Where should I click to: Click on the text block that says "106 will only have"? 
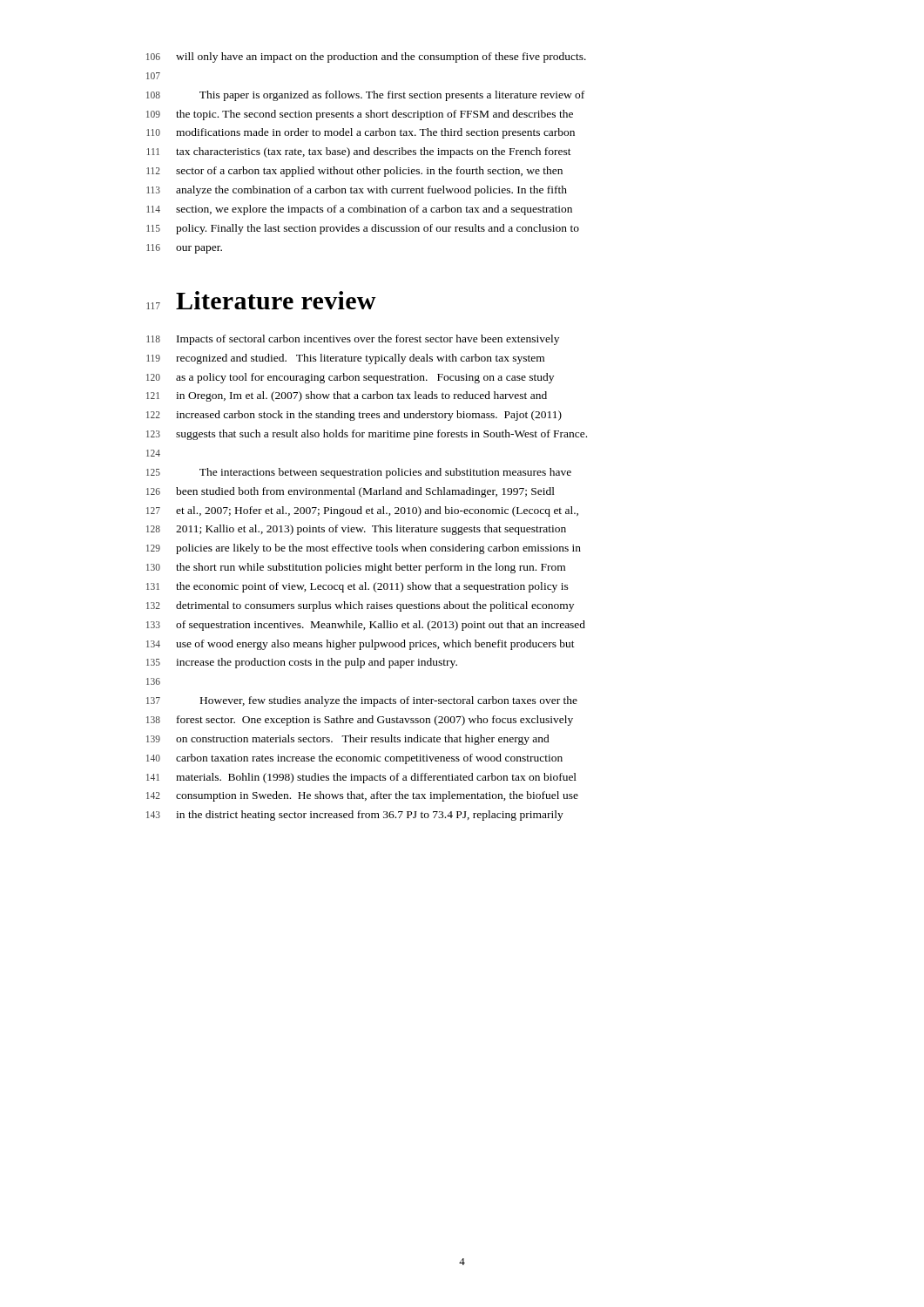pyautogui.click(x=483, y=152)
